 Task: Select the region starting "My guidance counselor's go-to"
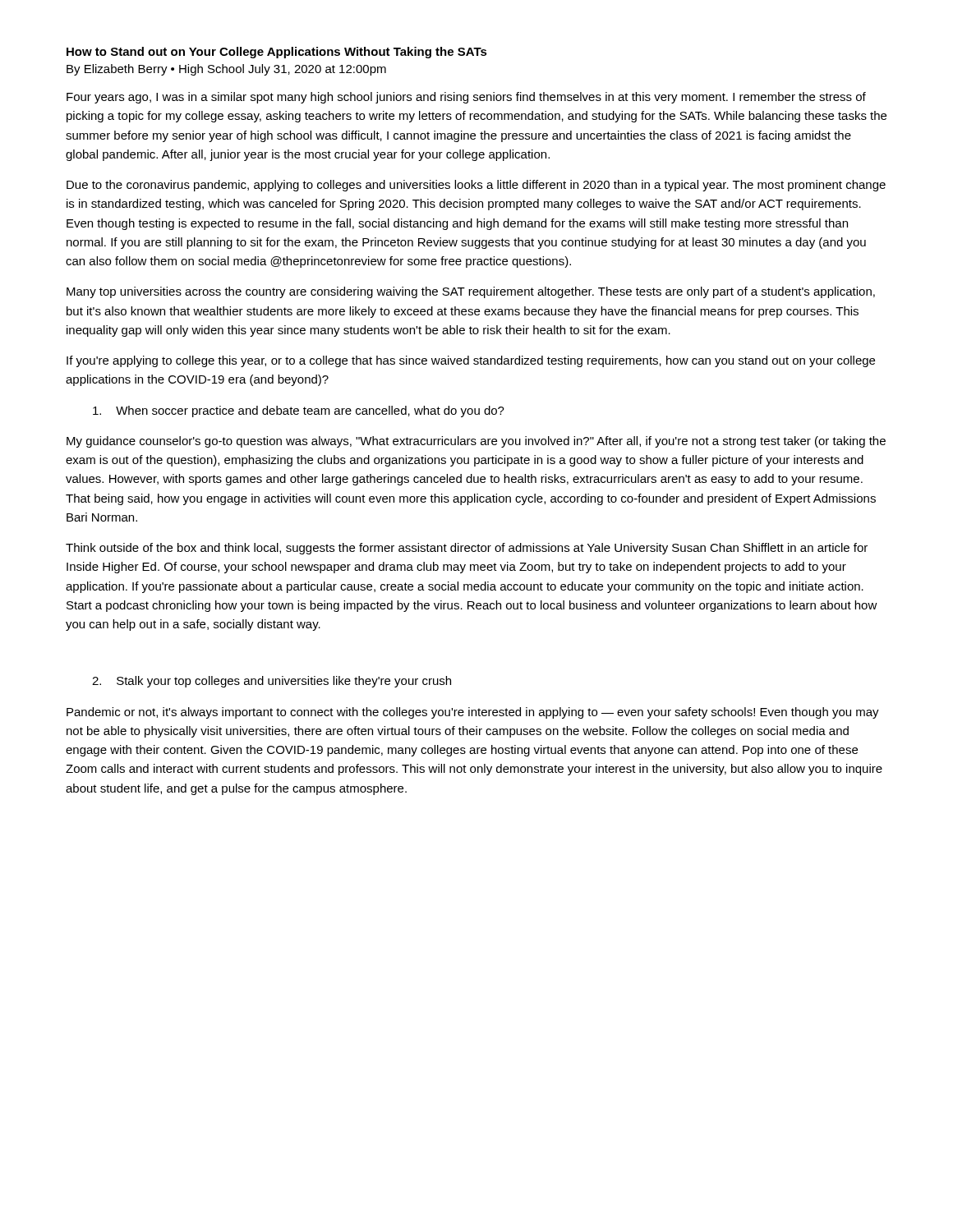click(x=476, y=479)
